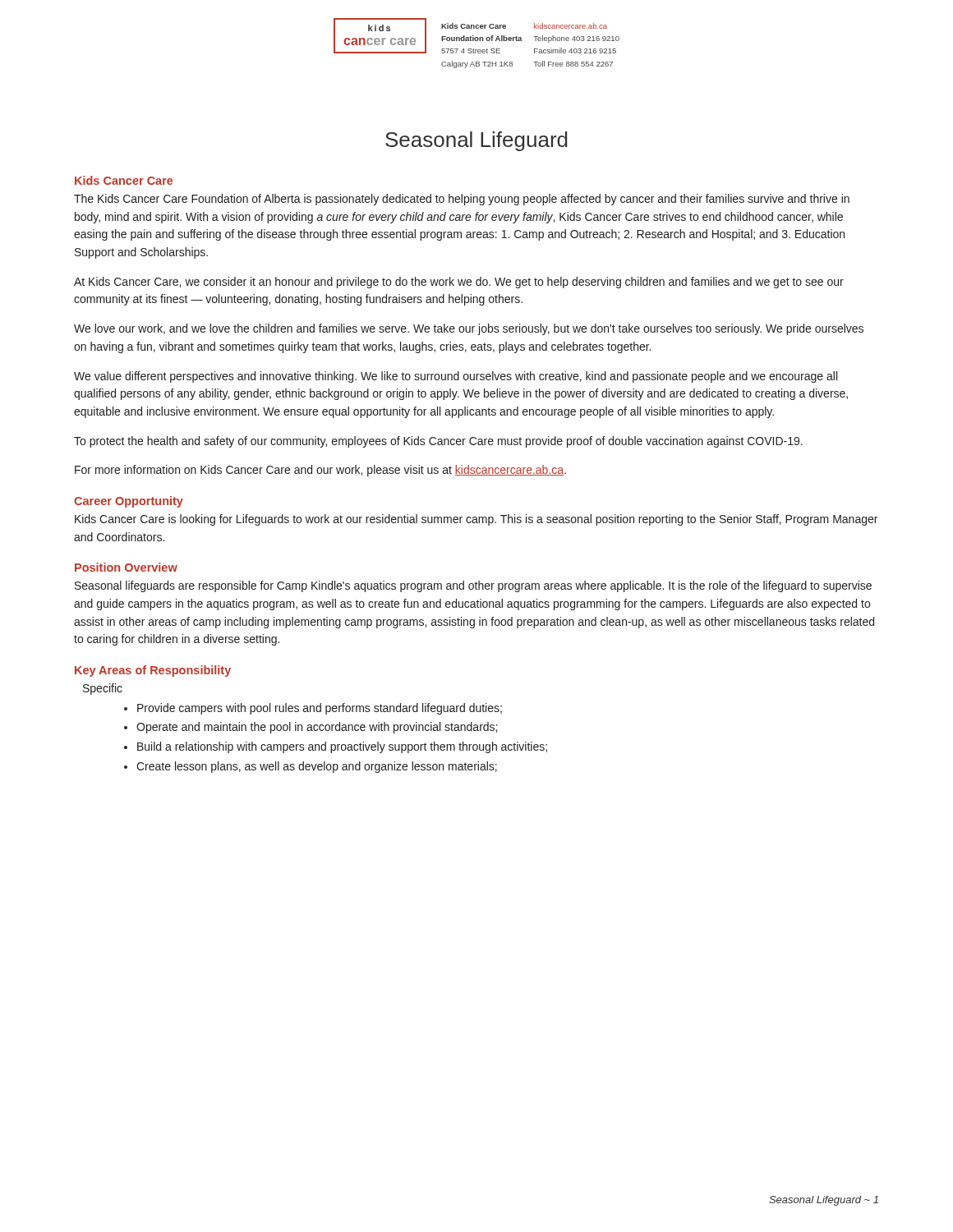Screen dimensions: 1232x953
Task: Find "Career Opportunity" on this page
Action: click(x=129, y=501)
